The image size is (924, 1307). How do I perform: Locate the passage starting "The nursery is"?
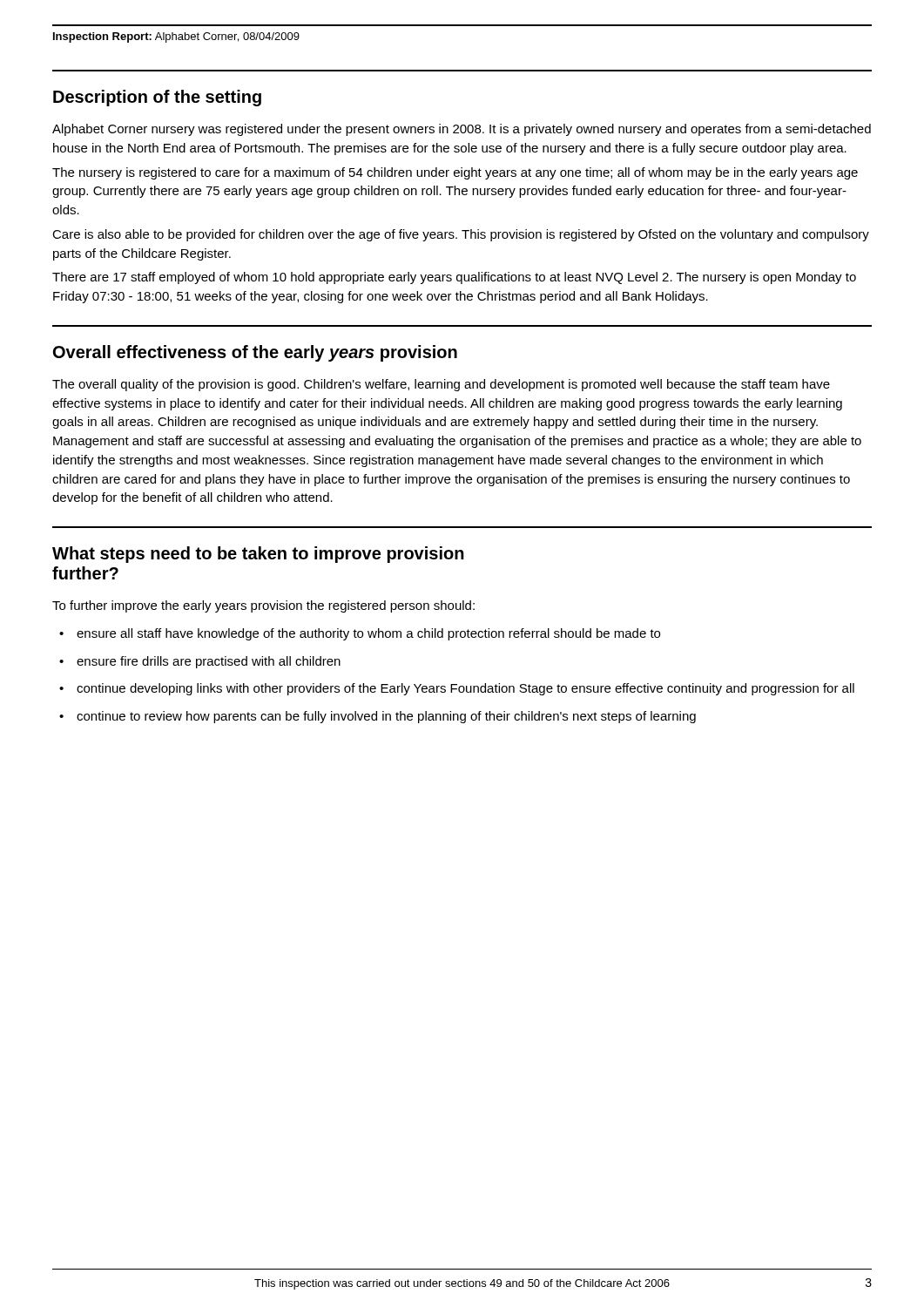coord(455,191)
